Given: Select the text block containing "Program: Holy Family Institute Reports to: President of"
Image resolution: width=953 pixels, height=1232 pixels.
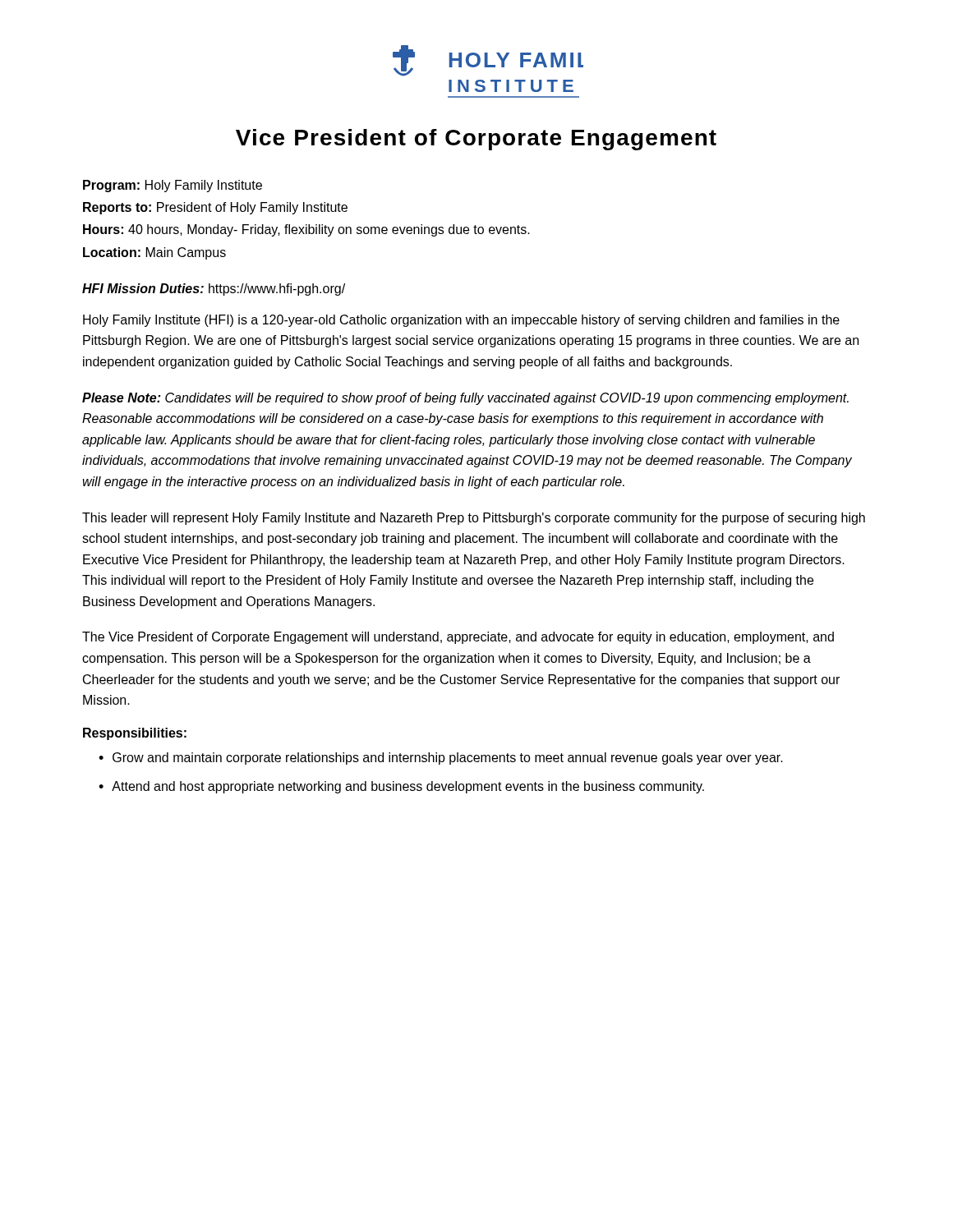Looking at the screenshot, I should [x=476, y=219].
